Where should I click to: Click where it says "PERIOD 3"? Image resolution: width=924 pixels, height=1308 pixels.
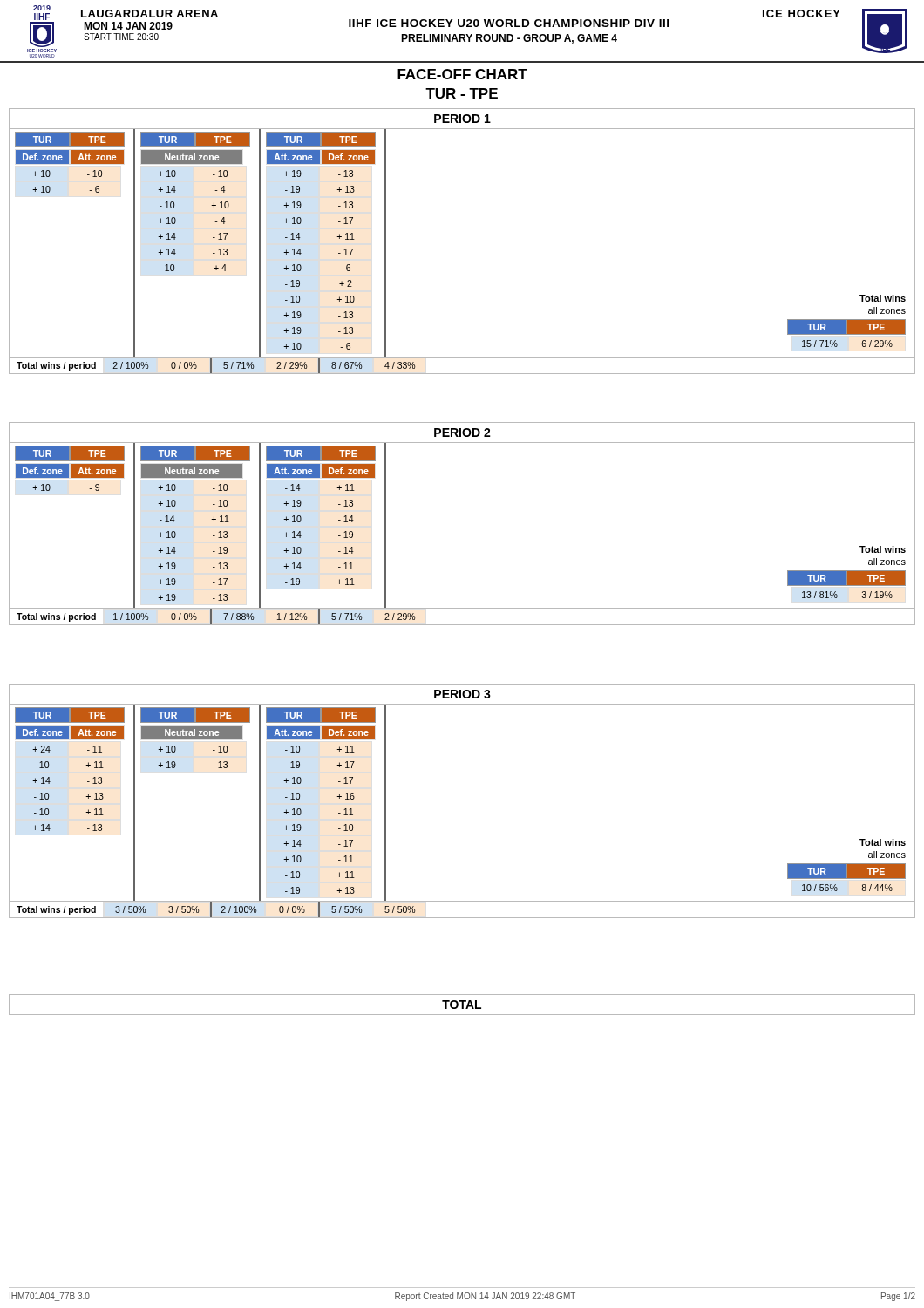coord(462,694)
